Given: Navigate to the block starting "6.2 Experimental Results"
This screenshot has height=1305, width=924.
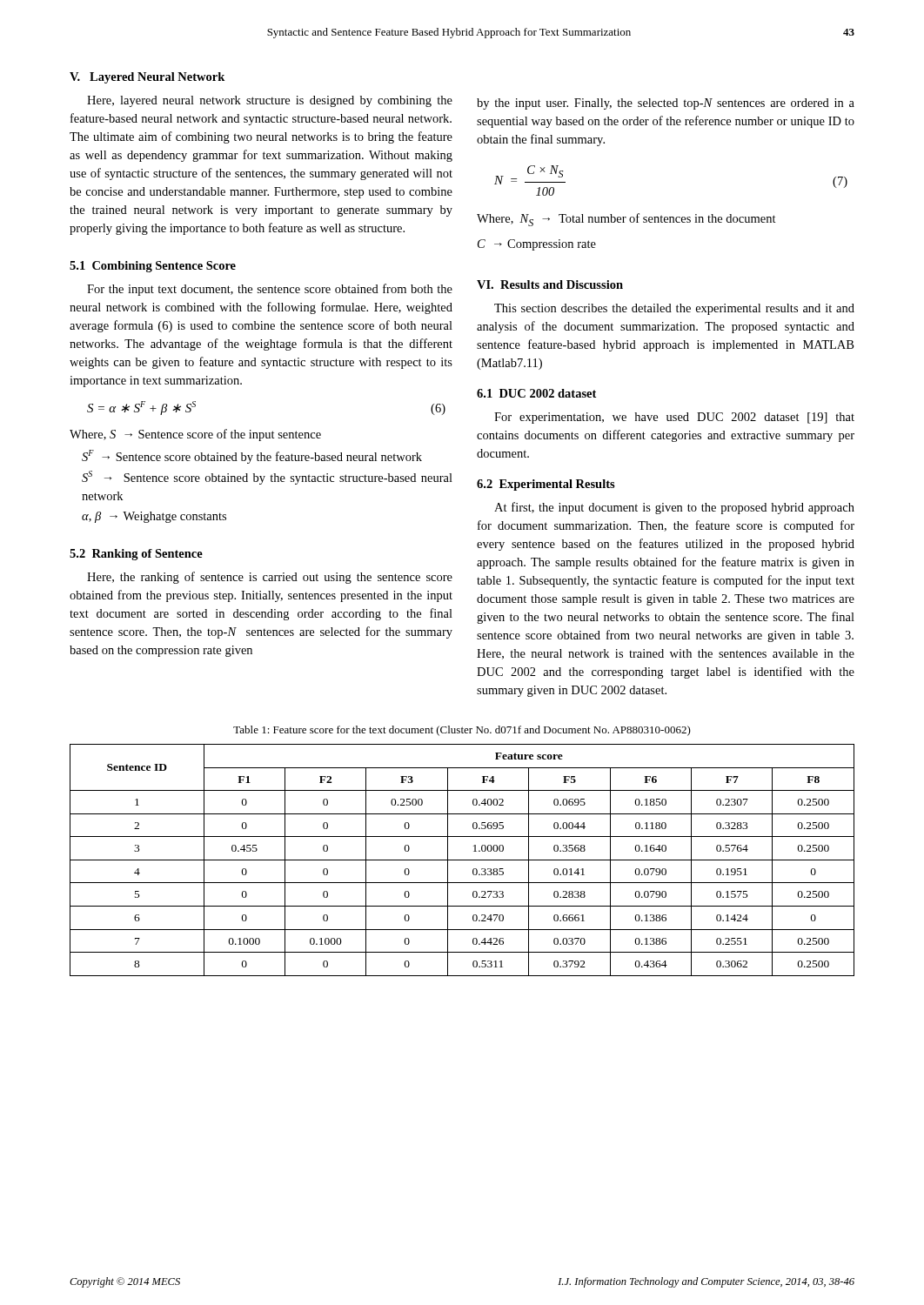Looking at the screenshot, I should pos(546,484).
